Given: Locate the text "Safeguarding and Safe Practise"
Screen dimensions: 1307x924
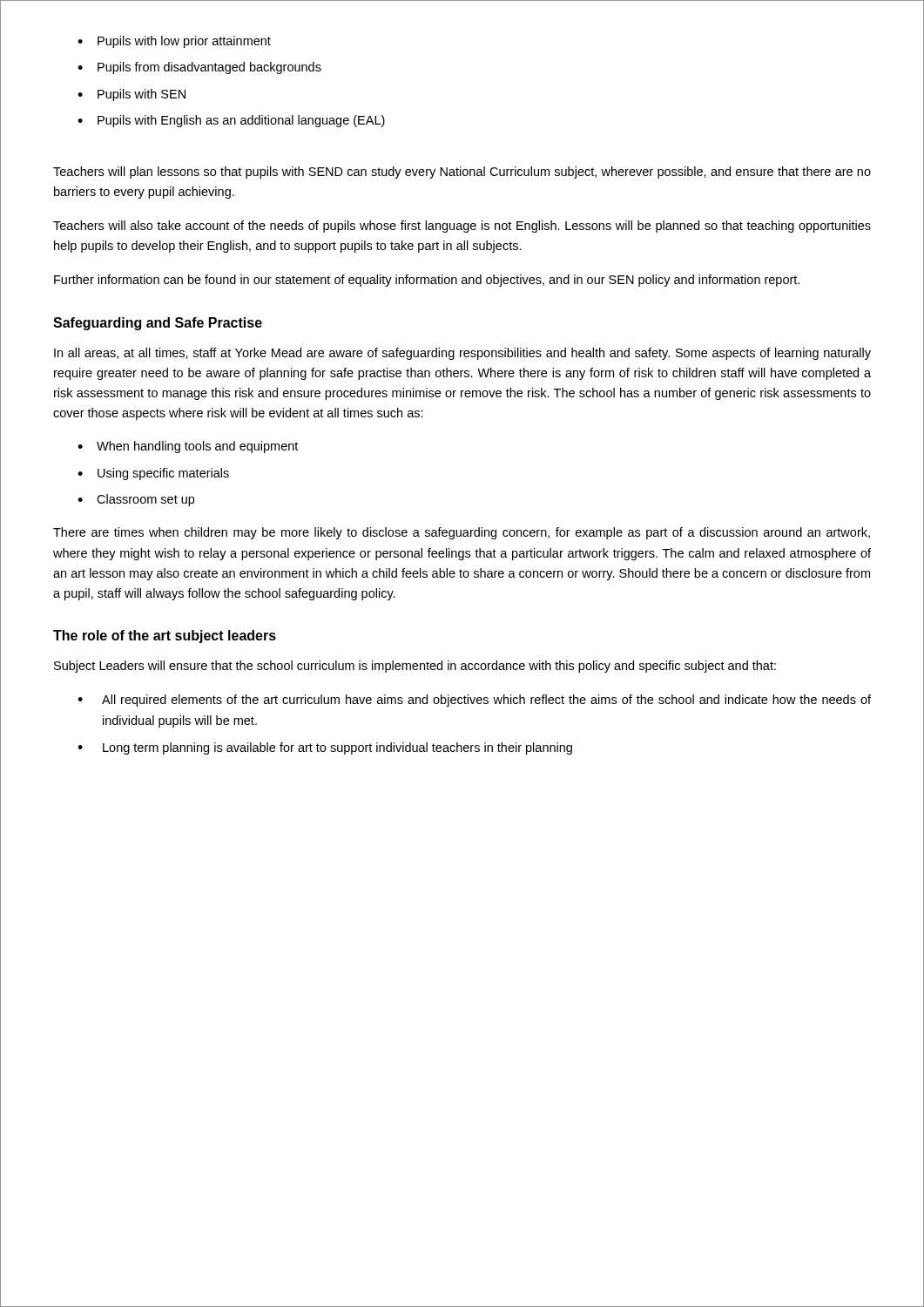Looking at the screenshot, I should tap(158, 322).
